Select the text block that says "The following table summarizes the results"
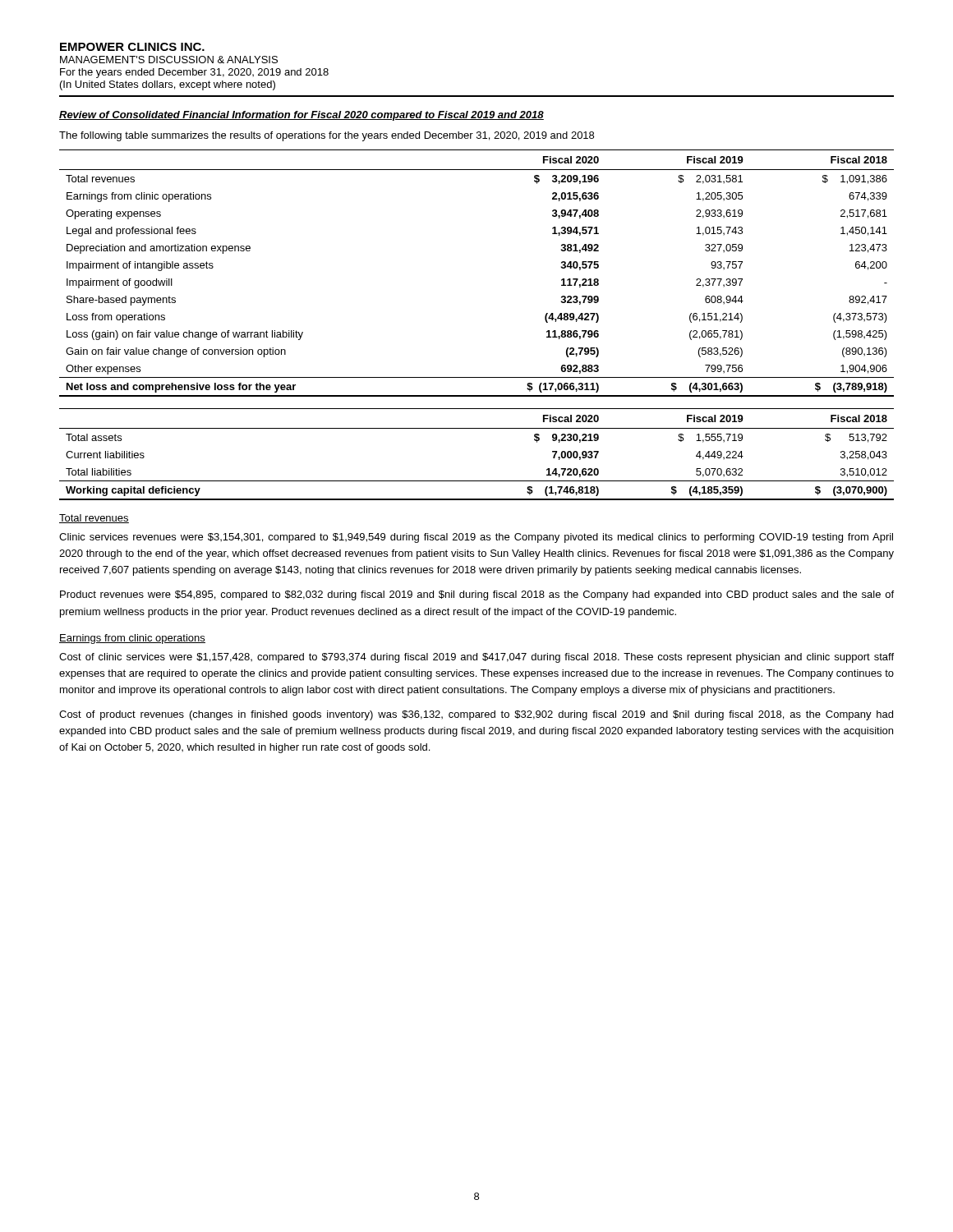This screenshot has height=1232, width=953. [x=327, y=135]
